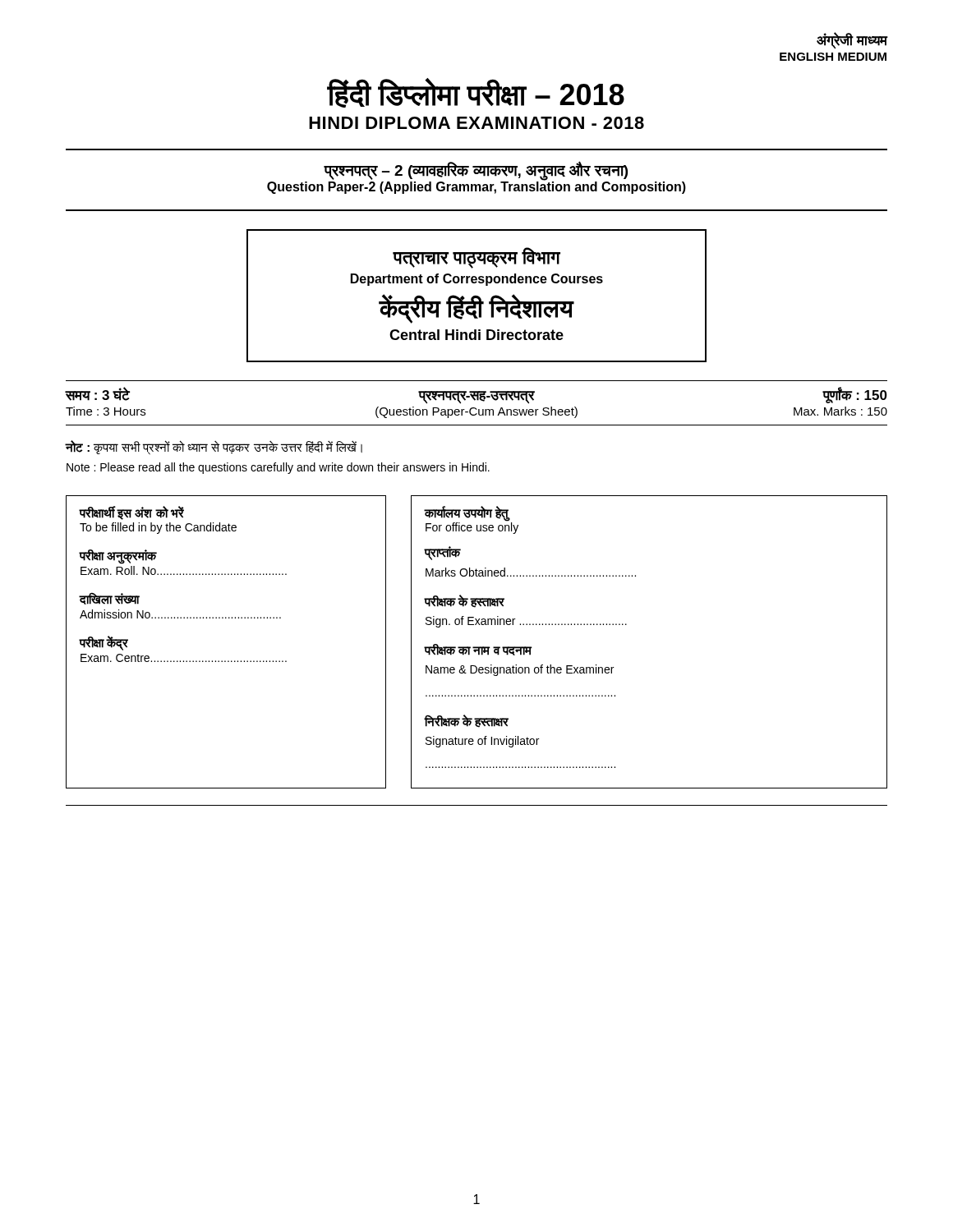The height and width of the screenshot is (1232, 953).
Task: Click on the text block containing "पत्राचार पाठ्यक्रम विभाग Department of Correspondence Courses"
Action: [476, 296]
